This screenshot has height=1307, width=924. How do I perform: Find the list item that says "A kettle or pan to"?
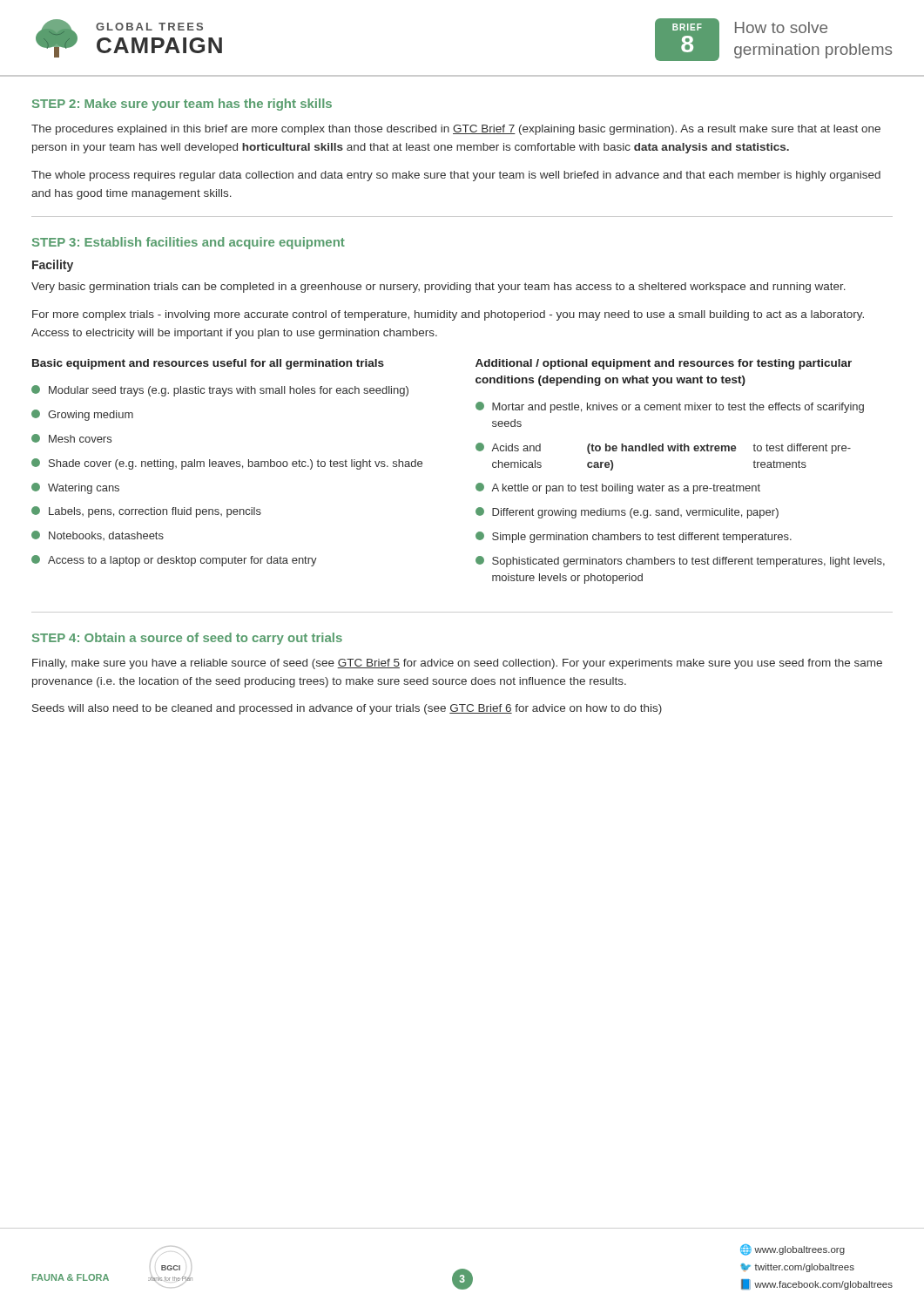pyautogui.click(x=618, y=488)
